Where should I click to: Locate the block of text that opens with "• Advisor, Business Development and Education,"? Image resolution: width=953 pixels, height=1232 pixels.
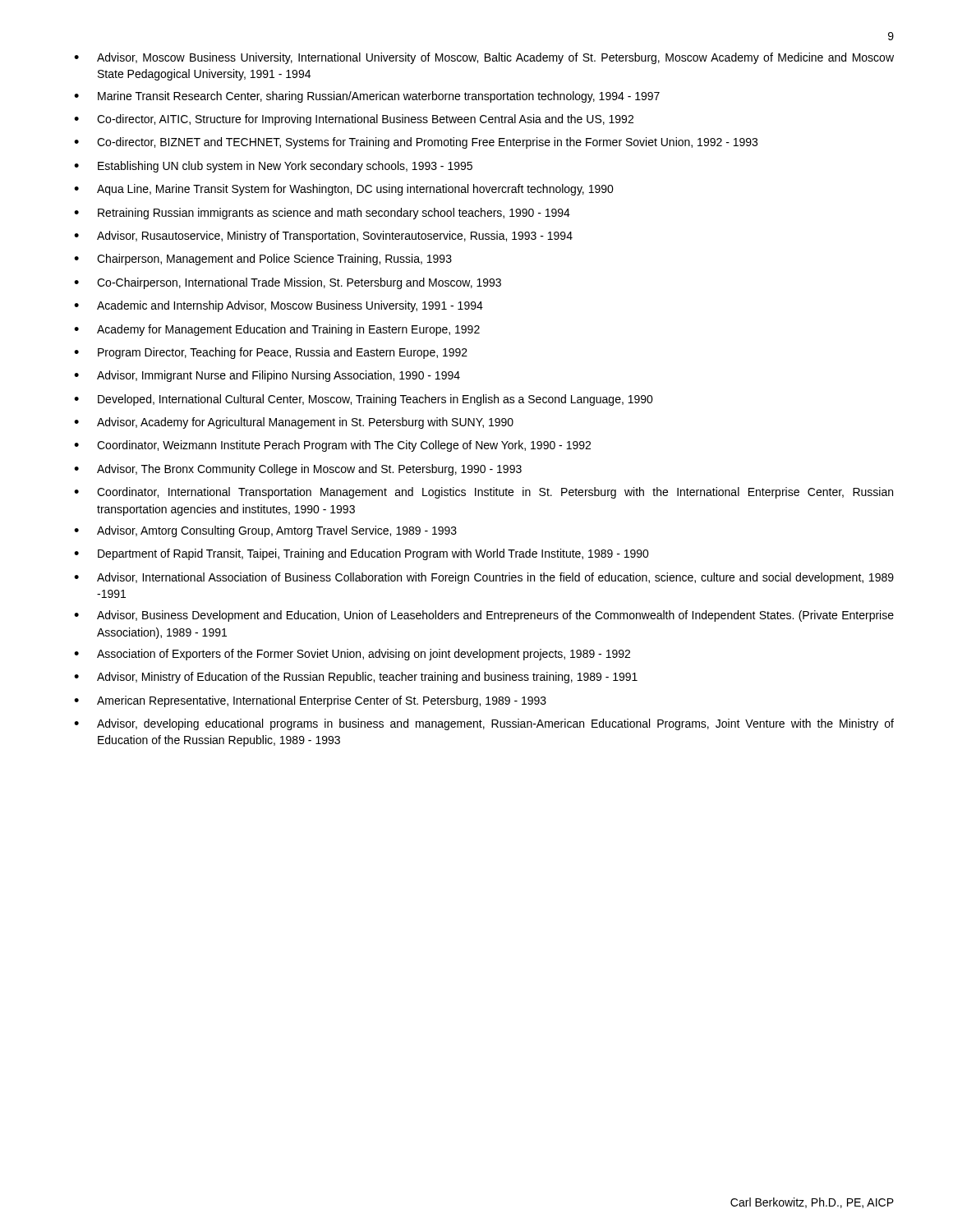tap(484, 624)
